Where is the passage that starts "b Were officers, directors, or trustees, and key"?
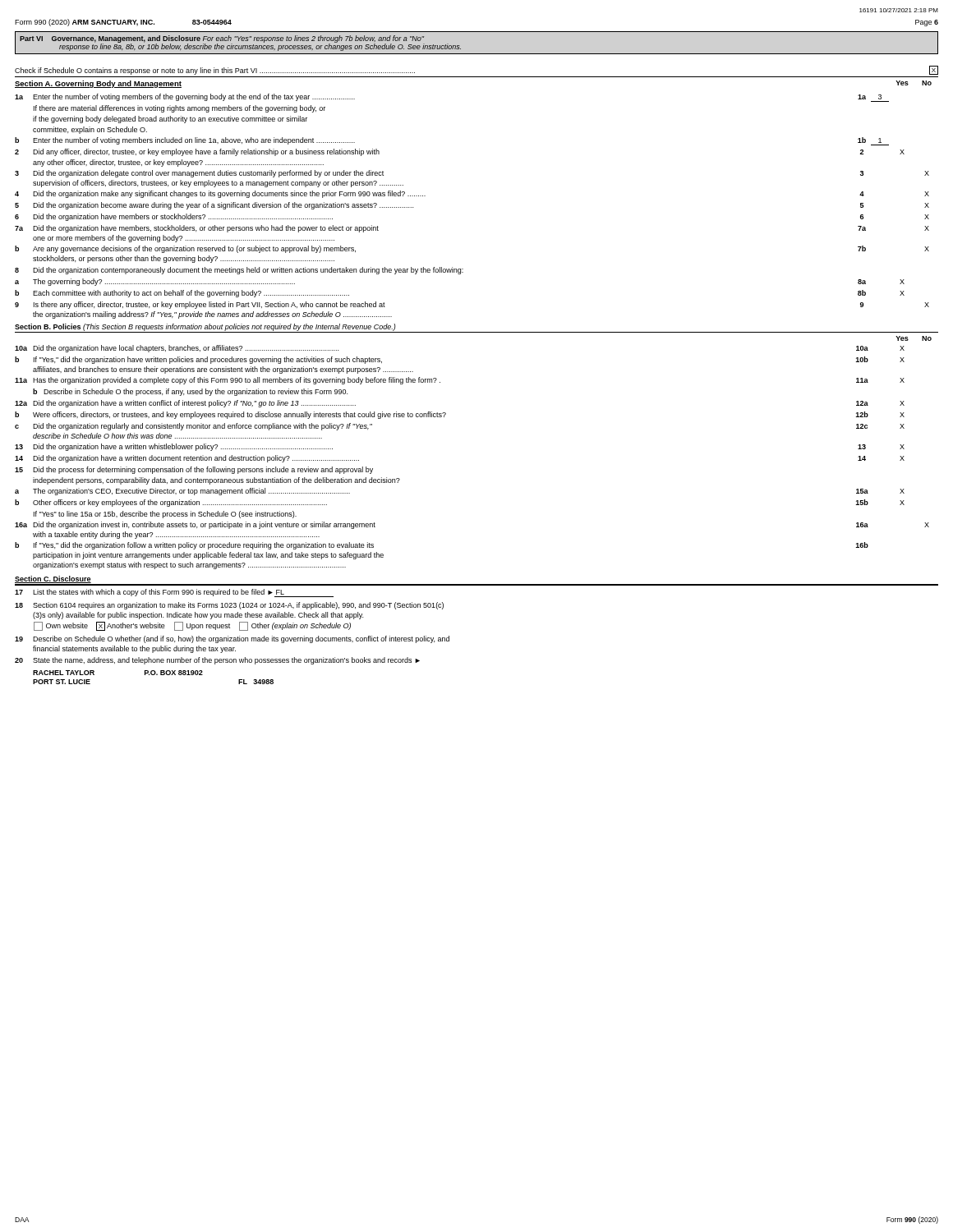Screen dimensions: 1232x953 (239, 415)
